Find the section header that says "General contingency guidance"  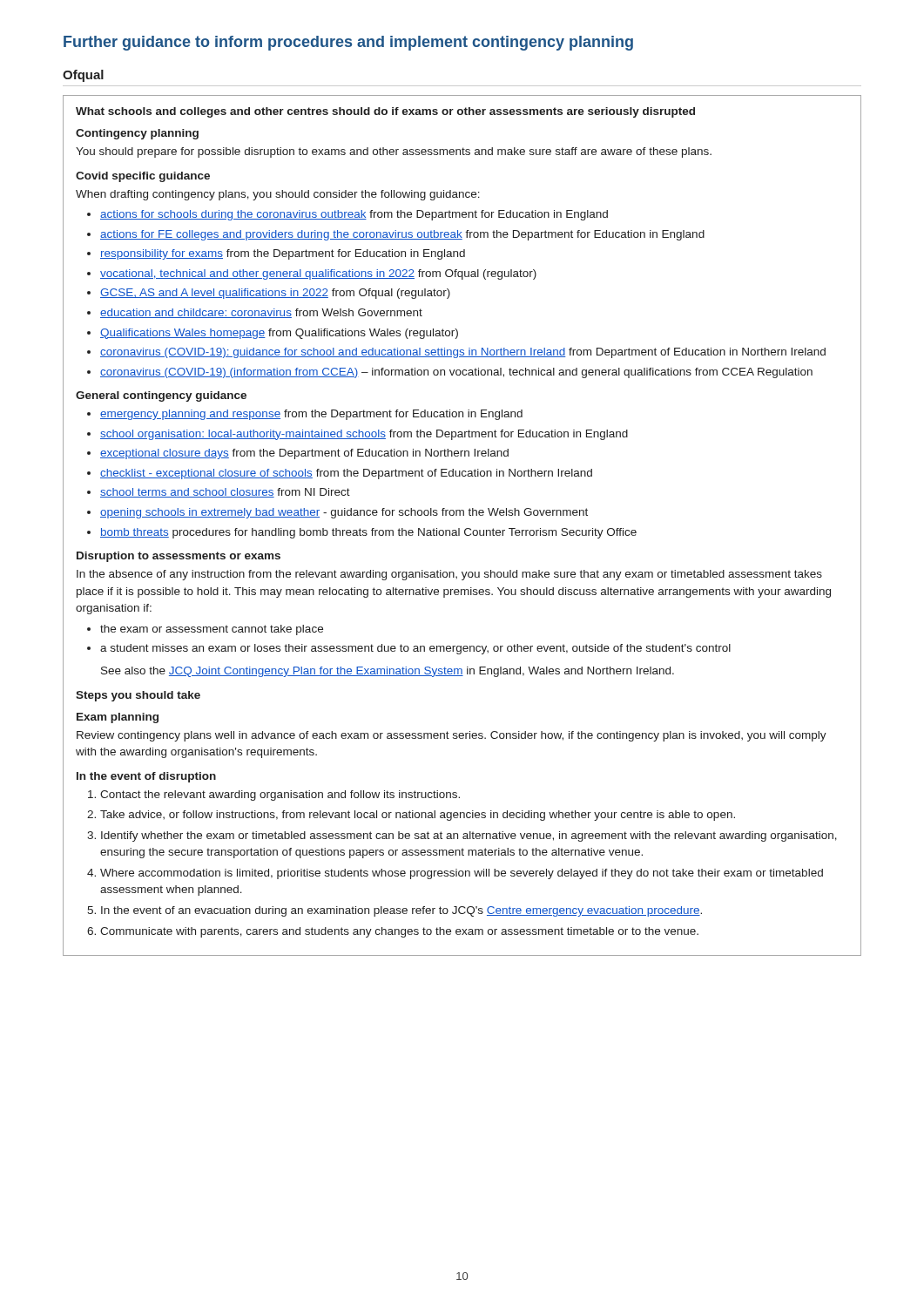[161, 396]
